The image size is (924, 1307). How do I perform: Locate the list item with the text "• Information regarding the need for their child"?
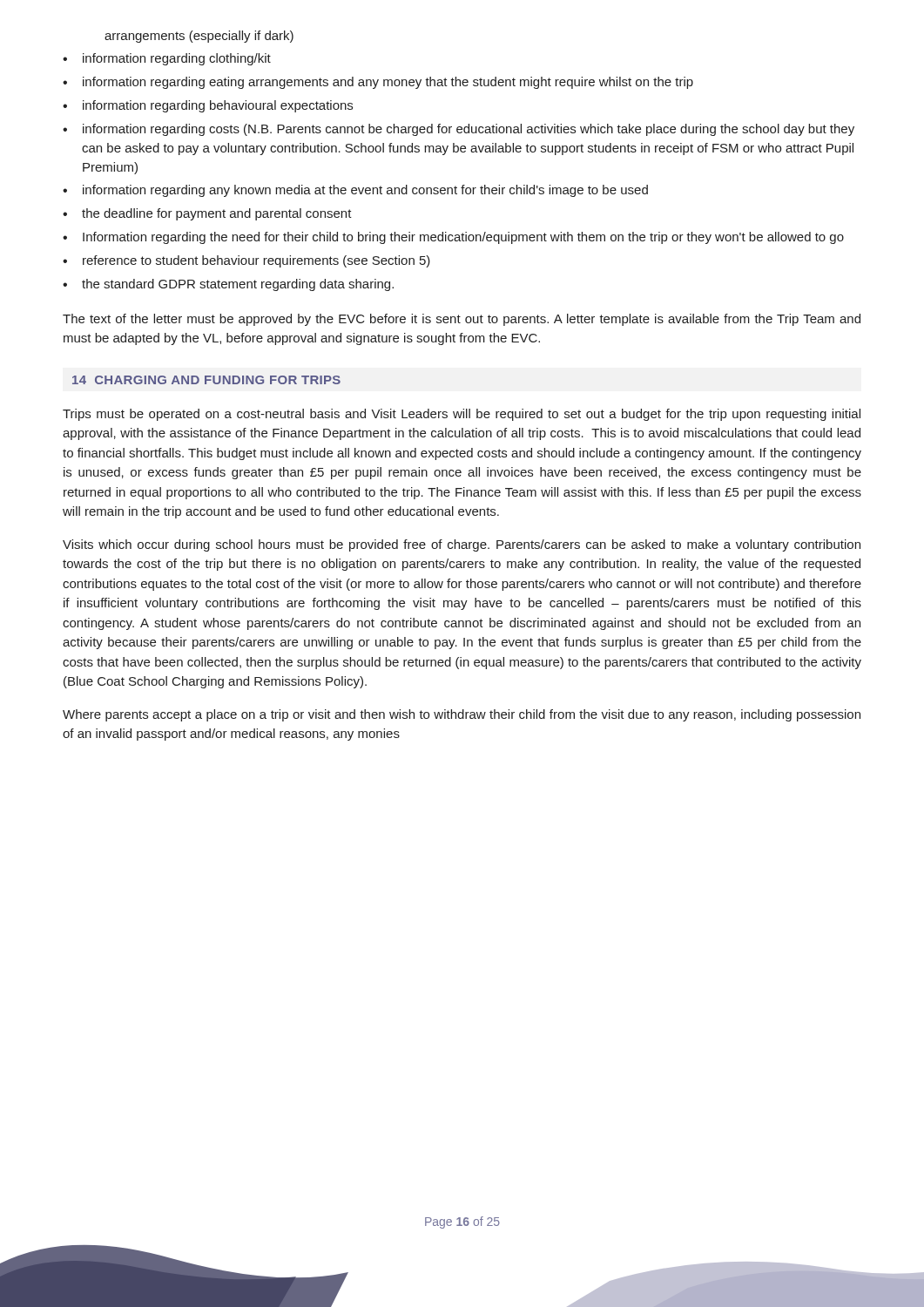462,237
